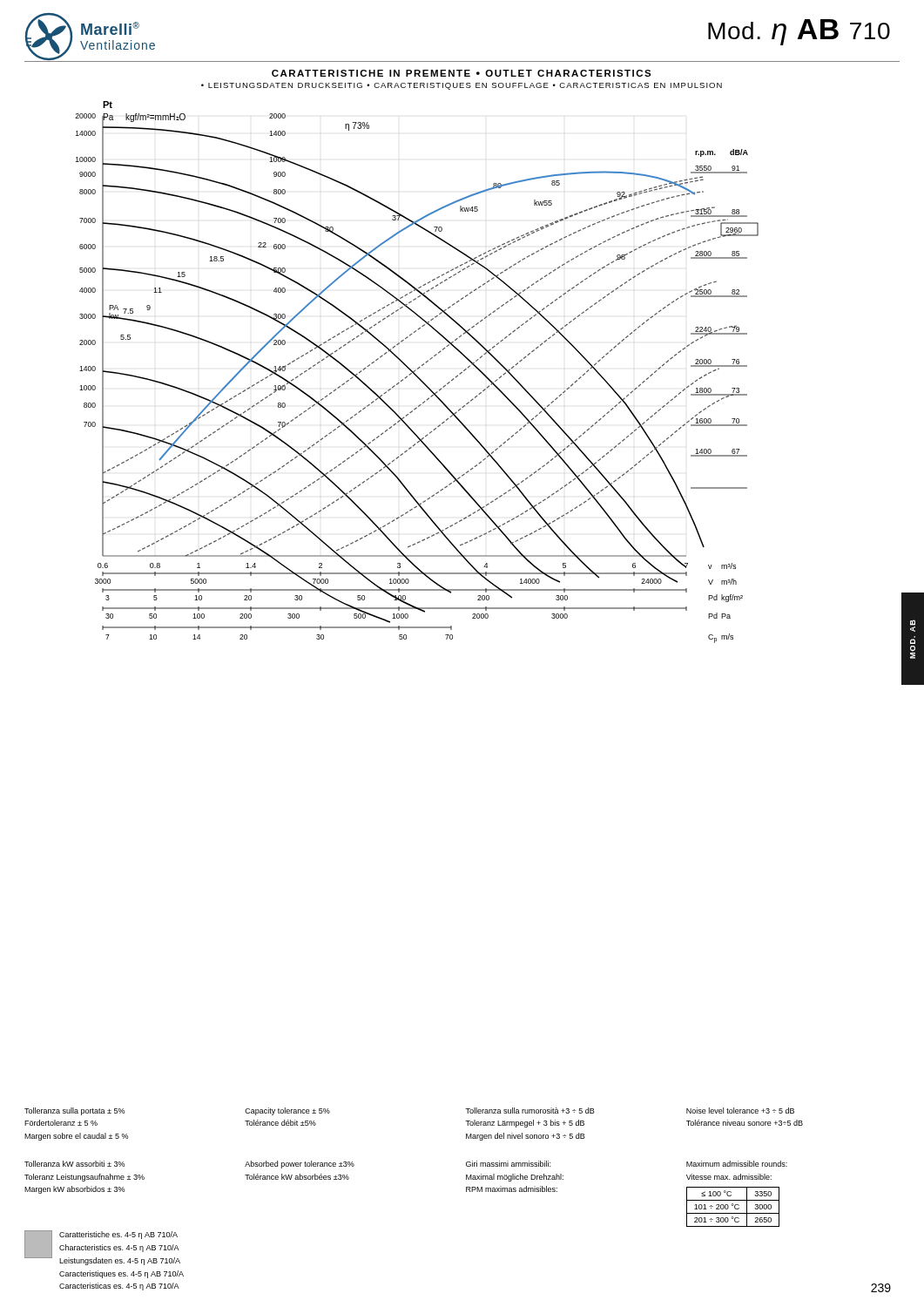Locate the block of text that opens with "Tolleranza sulla rumorosità +3 ÷ 5 dB Toleranz"
Image resolution: width=924 pixels, height=1307 pixels.
point(530,1123)
